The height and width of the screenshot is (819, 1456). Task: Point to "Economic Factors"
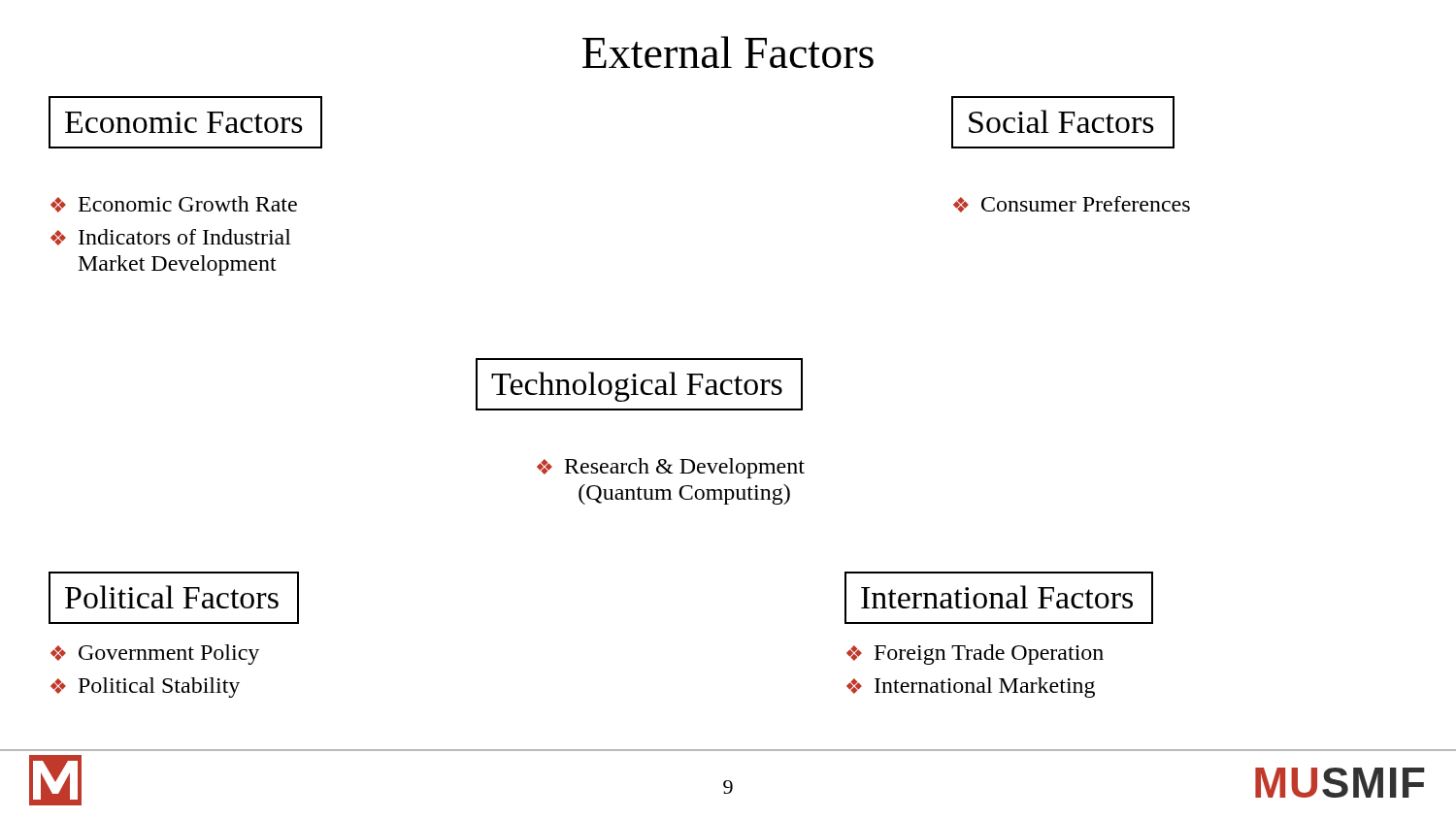click(x=186, y=122)
